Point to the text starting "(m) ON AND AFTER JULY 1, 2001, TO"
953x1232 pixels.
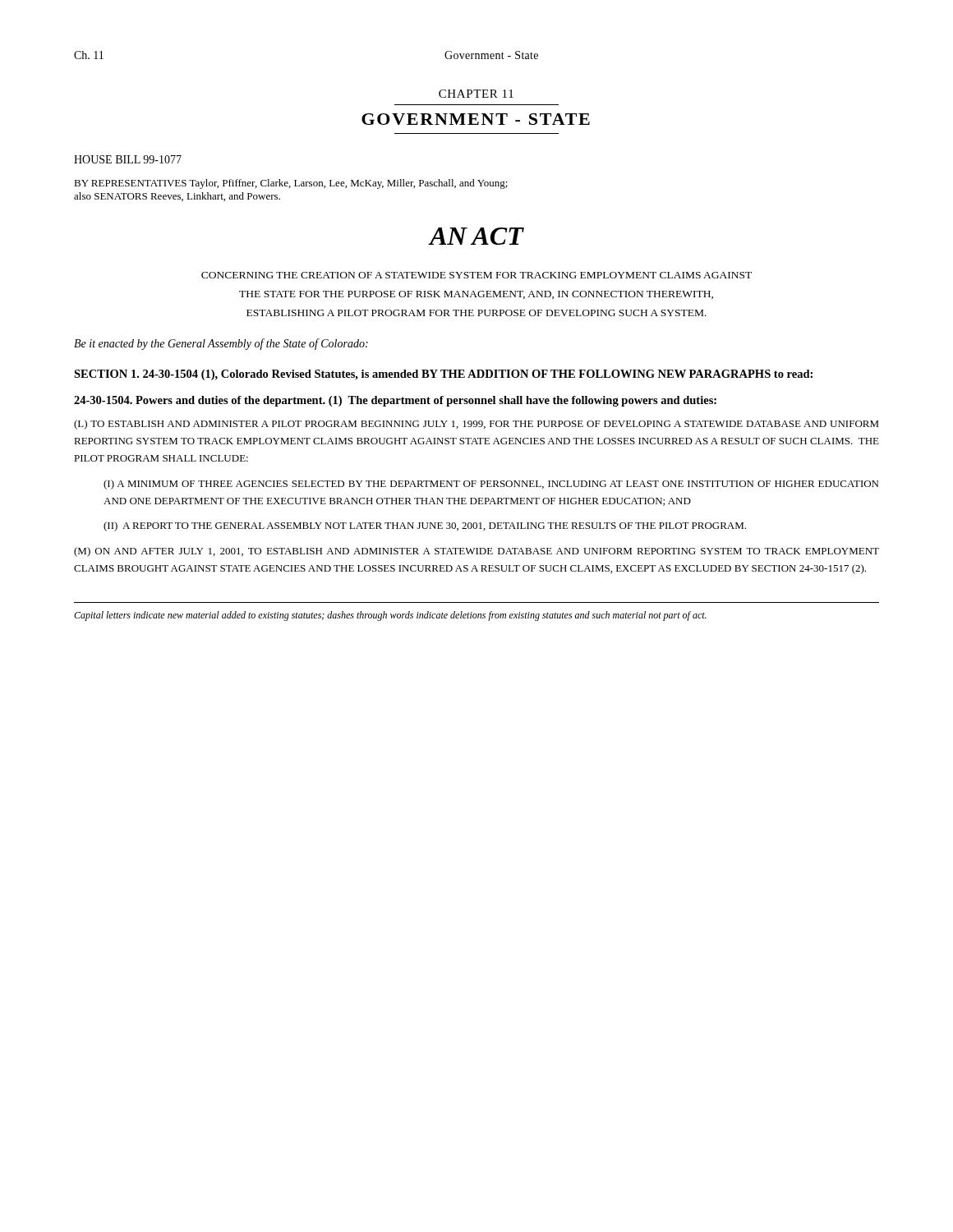(476, 559)
